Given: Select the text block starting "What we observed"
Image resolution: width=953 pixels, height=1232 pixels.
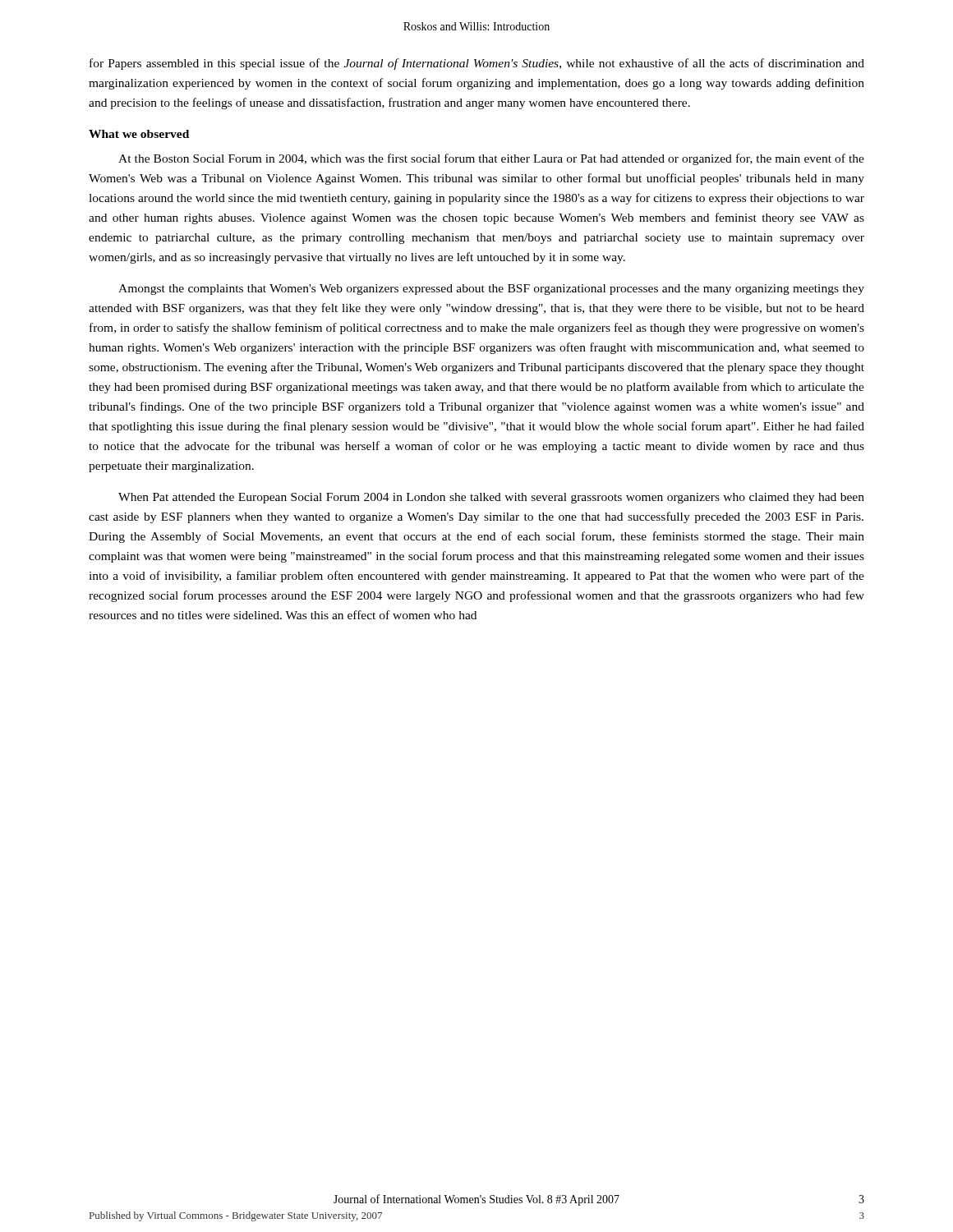Looking at the screenshot, I should pos(139,133).
